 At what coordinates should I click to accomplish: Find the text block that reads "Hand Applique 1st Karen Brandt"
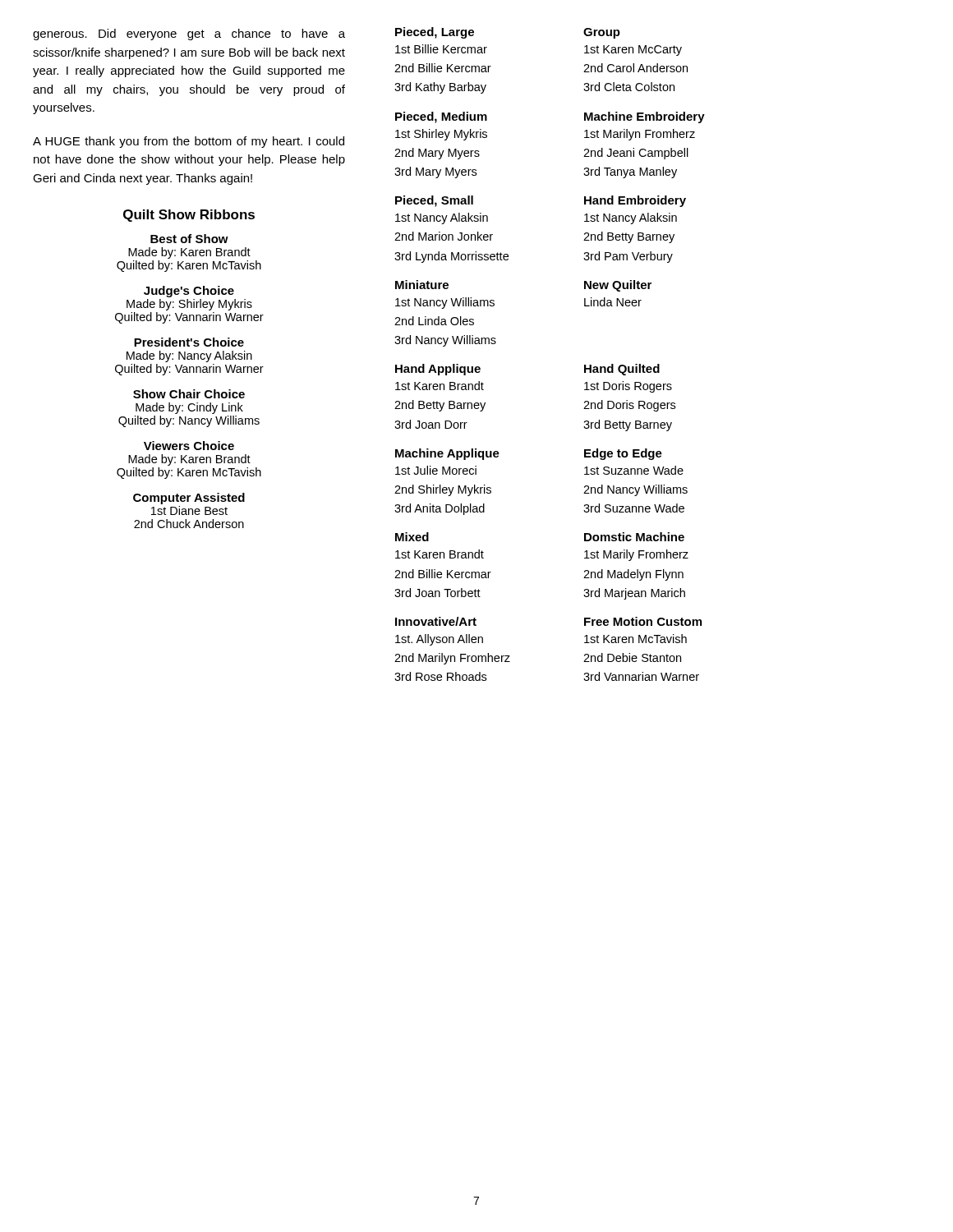tap(481, 398)
